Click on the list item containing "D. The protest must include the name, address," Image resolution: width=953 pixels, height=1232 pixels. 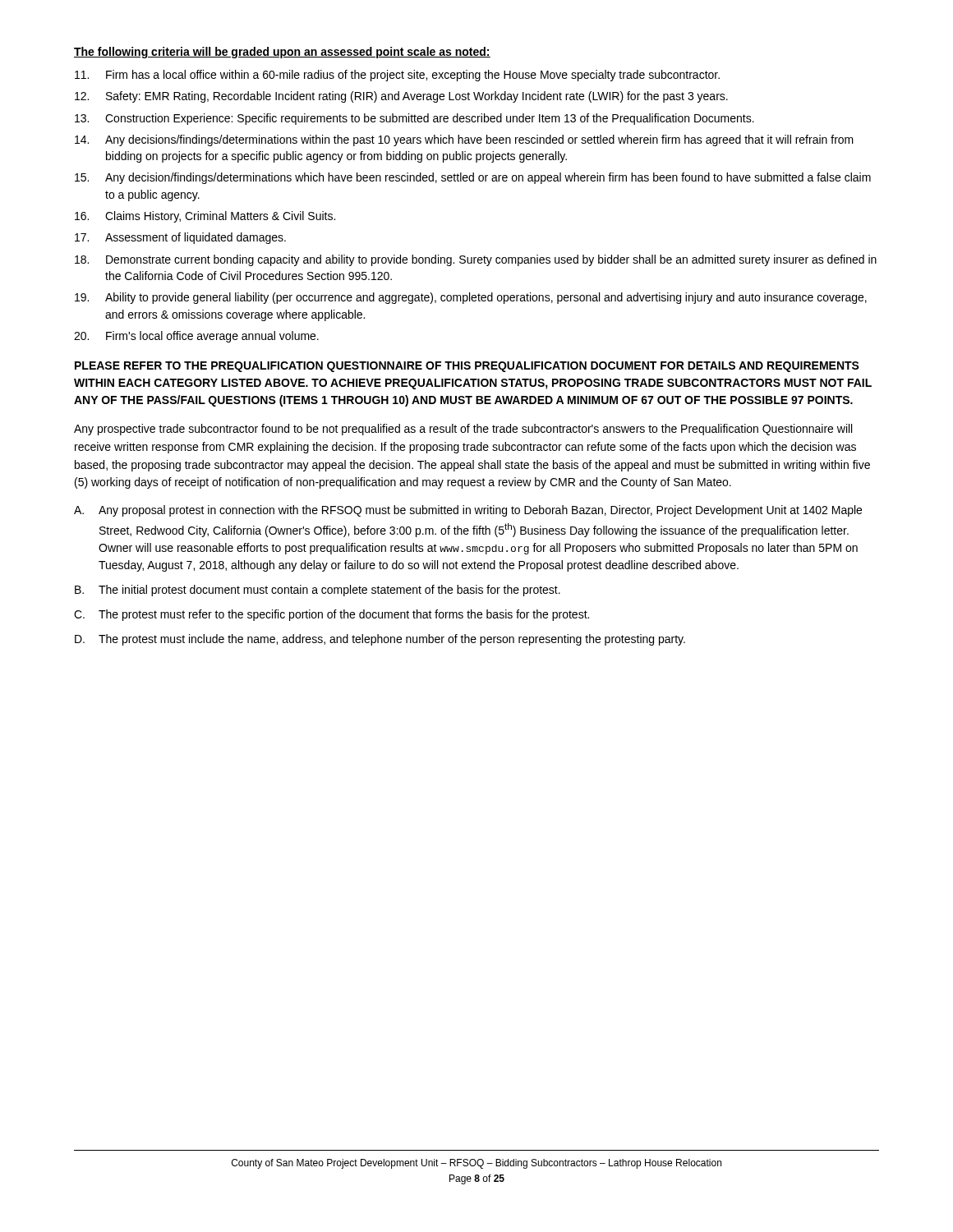coord(476,639)
